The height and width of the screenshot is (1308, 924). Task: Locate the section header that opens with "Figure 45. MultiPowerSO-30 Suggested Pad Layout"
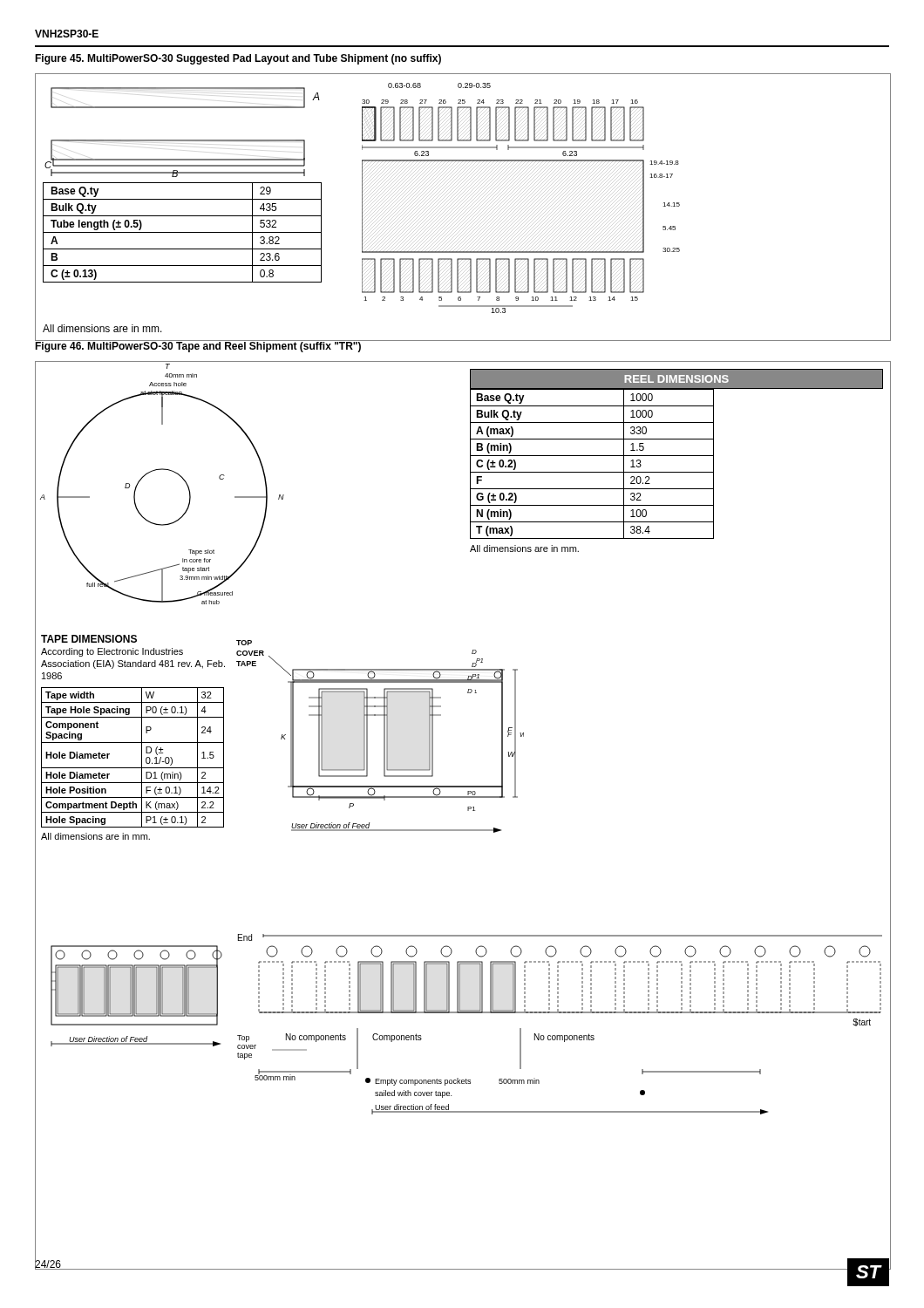coord(238,58)
